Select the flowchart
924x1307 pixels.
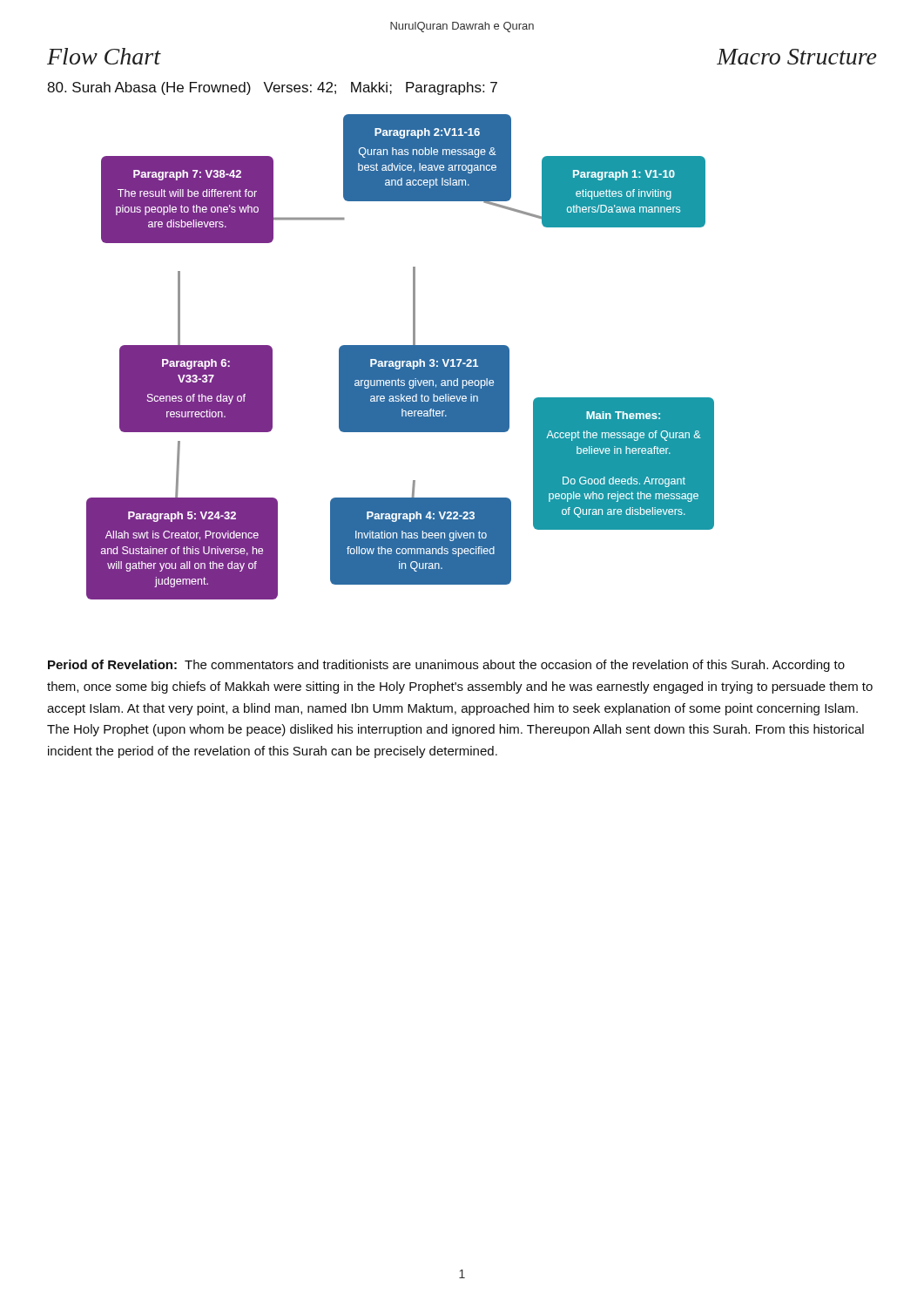462,367
